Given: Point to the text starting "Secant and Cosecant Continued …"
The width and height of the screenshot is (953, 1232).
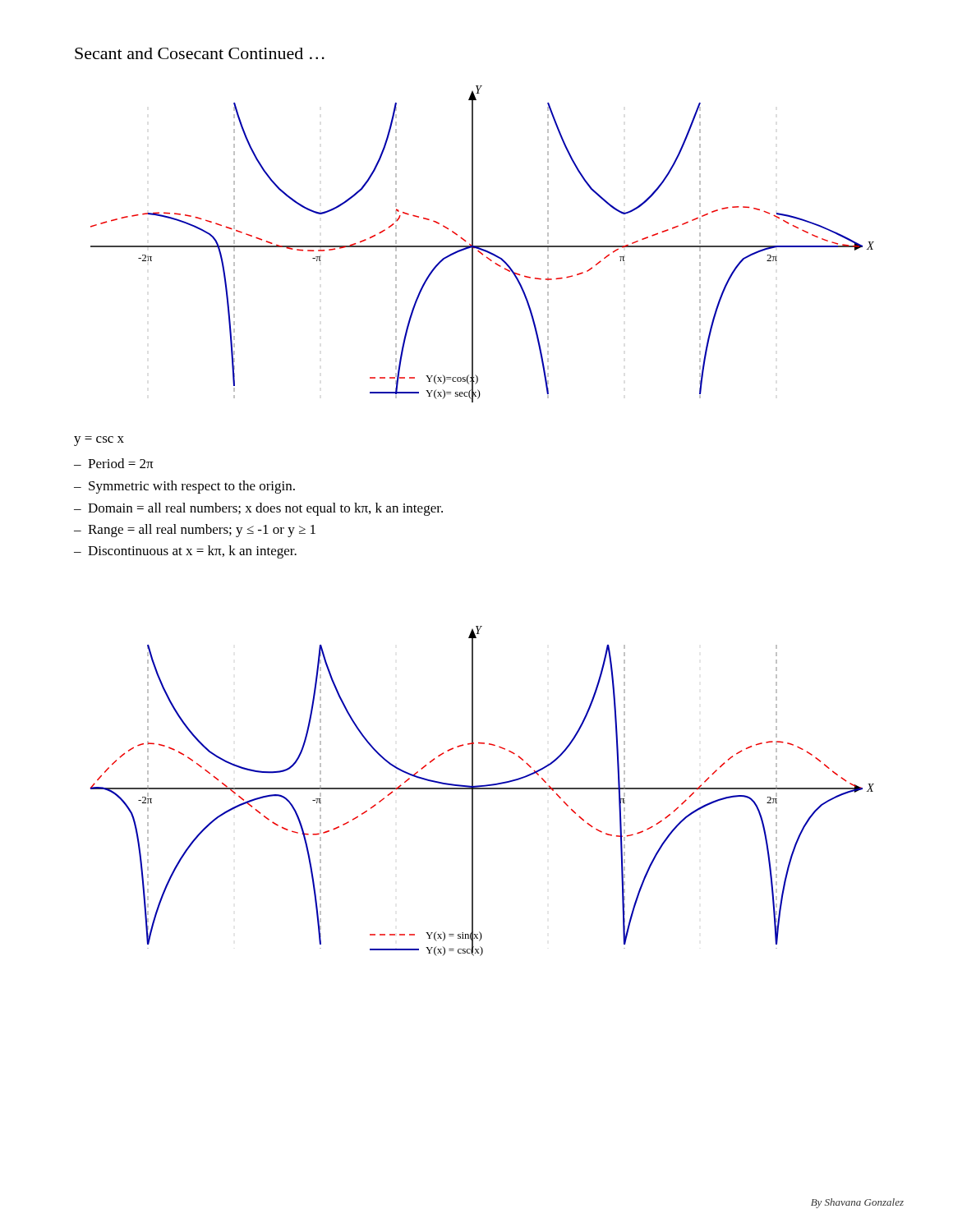Looking at the screenshot, I should tap(200, 53).
